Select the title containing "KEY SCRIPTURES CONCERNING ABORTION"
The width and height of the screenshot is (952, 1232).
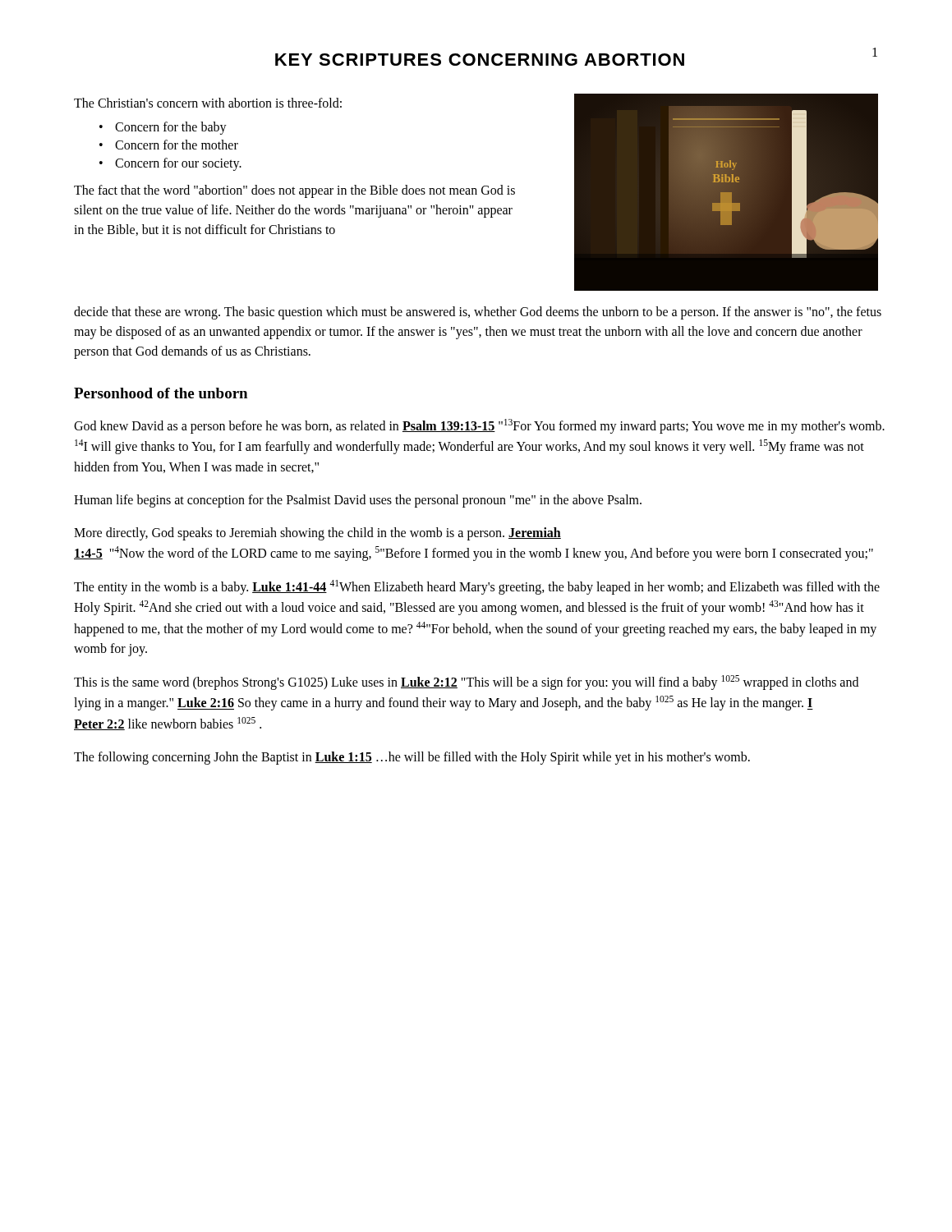pos(480,60)
